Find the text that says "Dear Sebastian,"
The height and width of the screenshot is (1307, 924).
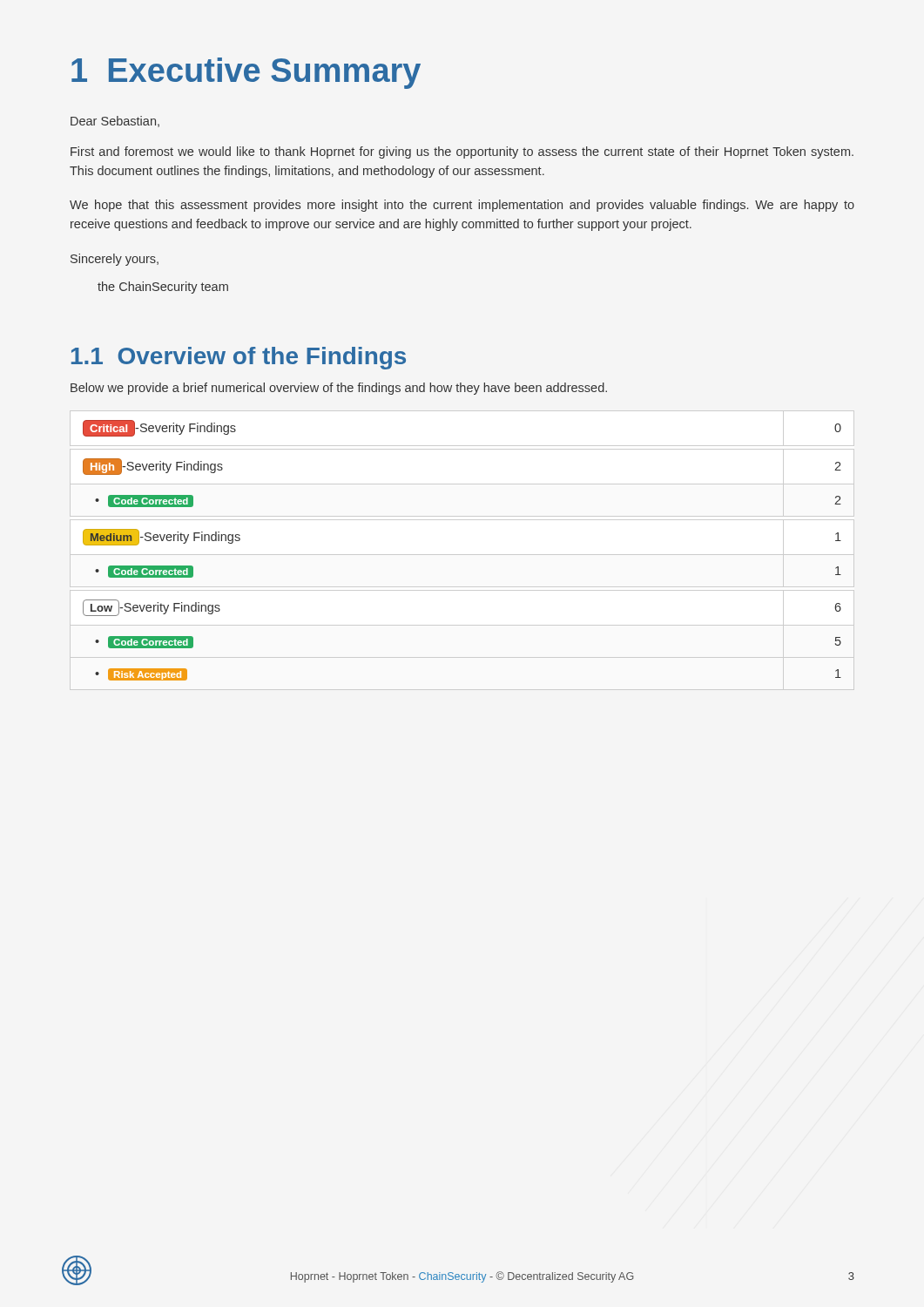coord(115,121)
